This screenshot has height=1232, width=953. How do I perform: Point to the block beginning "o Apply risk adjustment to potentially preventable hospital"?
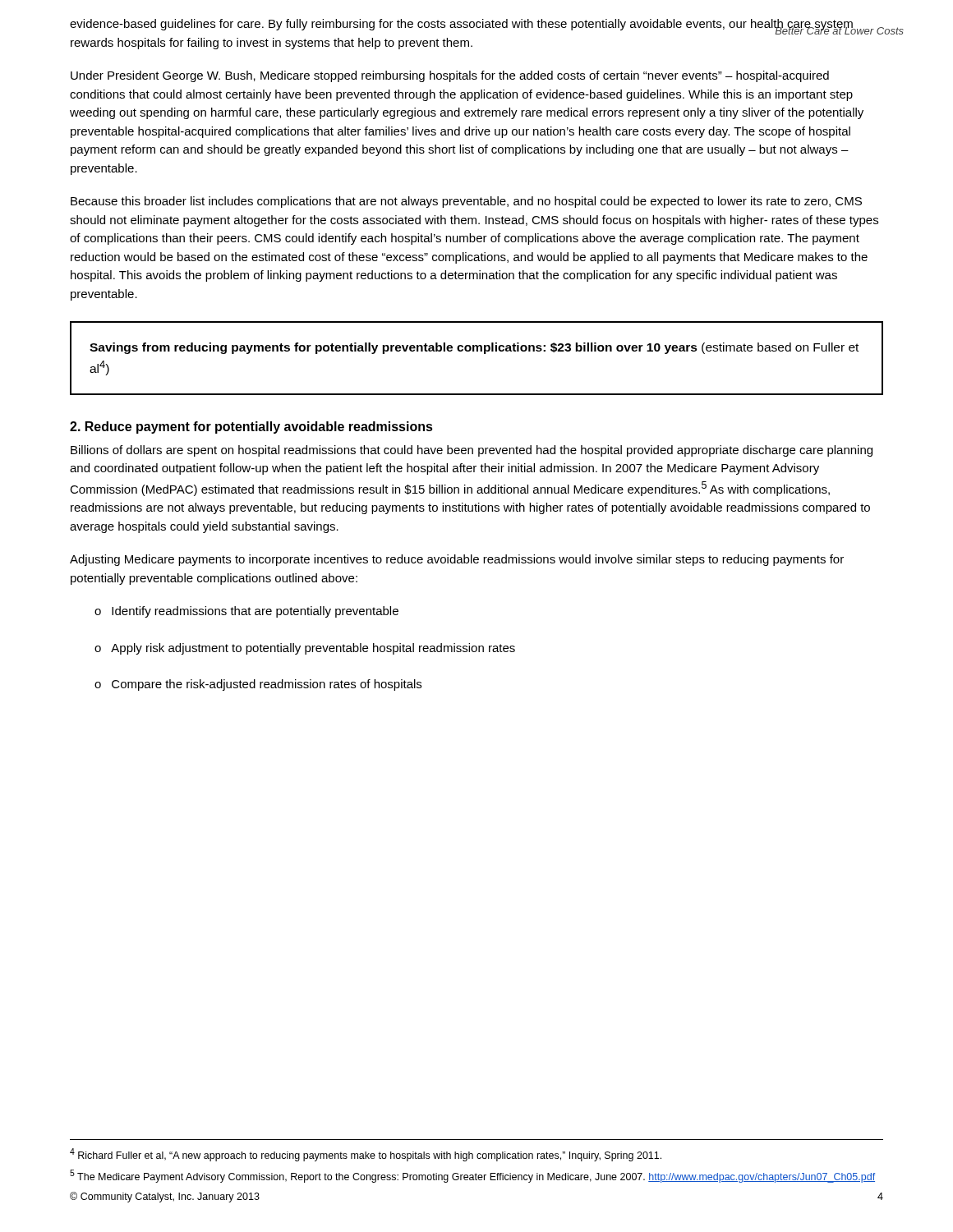coord(305,648)
